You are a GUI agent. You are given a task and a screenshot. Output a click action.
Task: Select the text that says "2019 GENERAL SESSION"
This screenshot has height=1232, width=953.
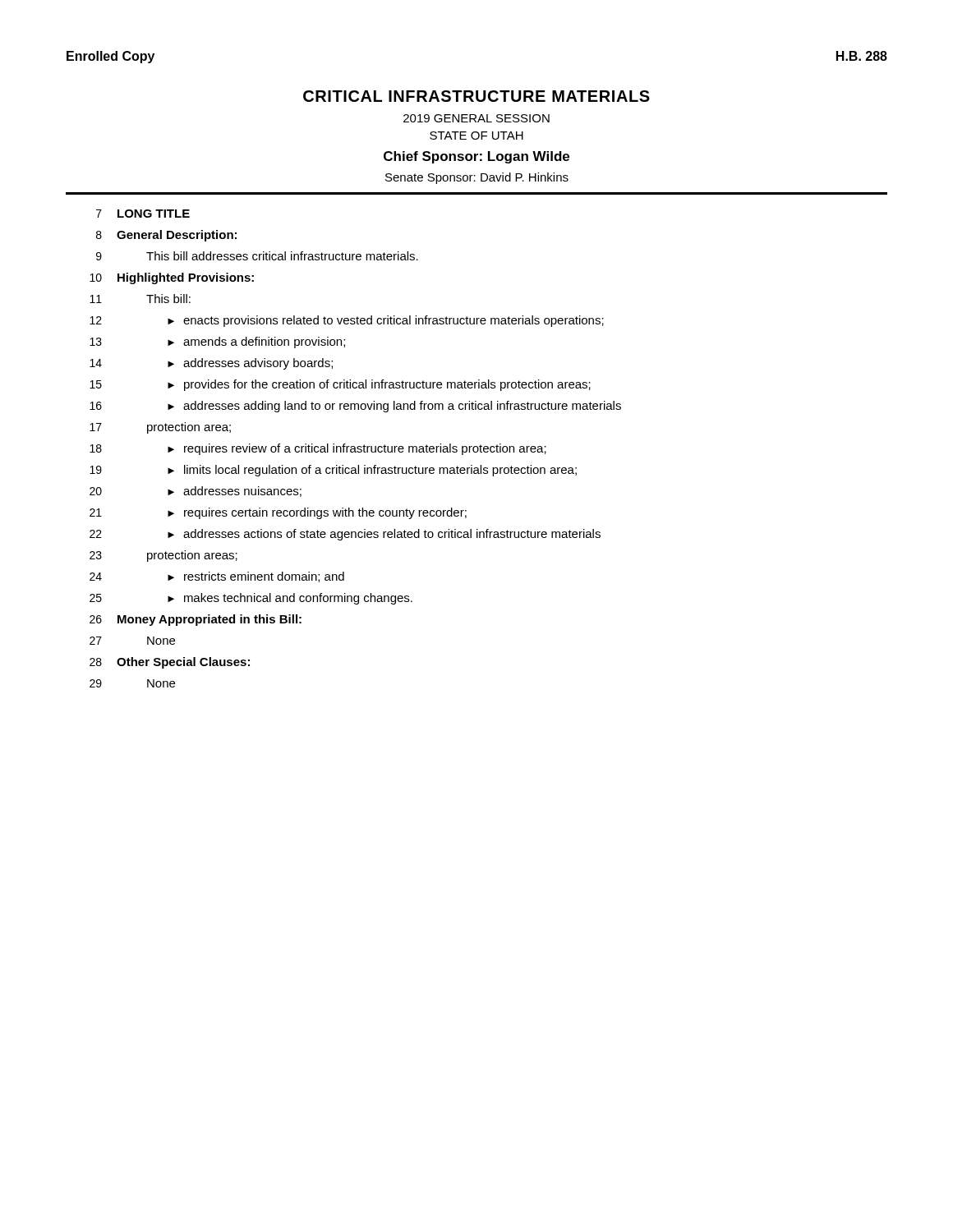coord(476,118)
